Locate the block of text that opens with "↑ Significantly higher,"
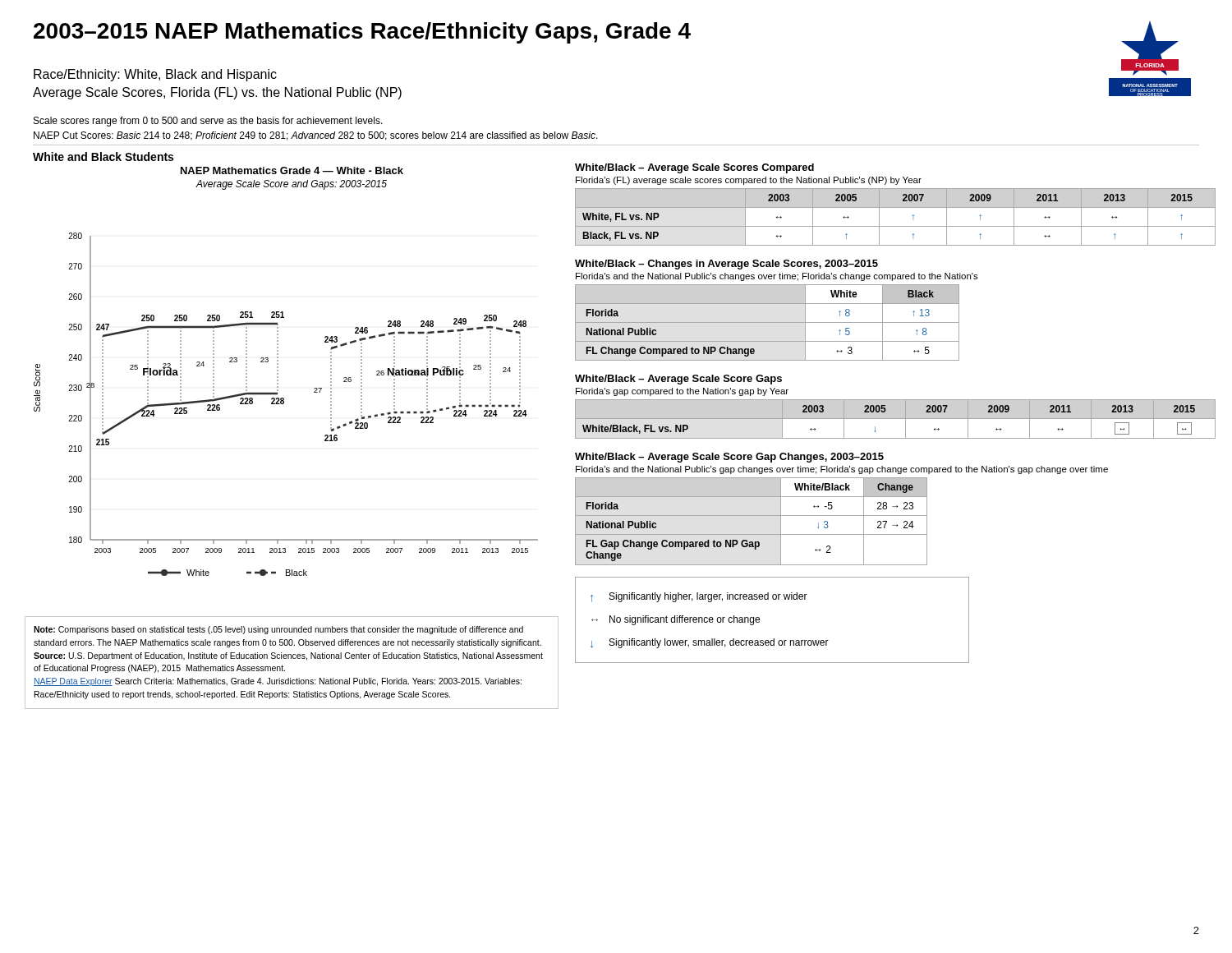 [x=699, y=597]
